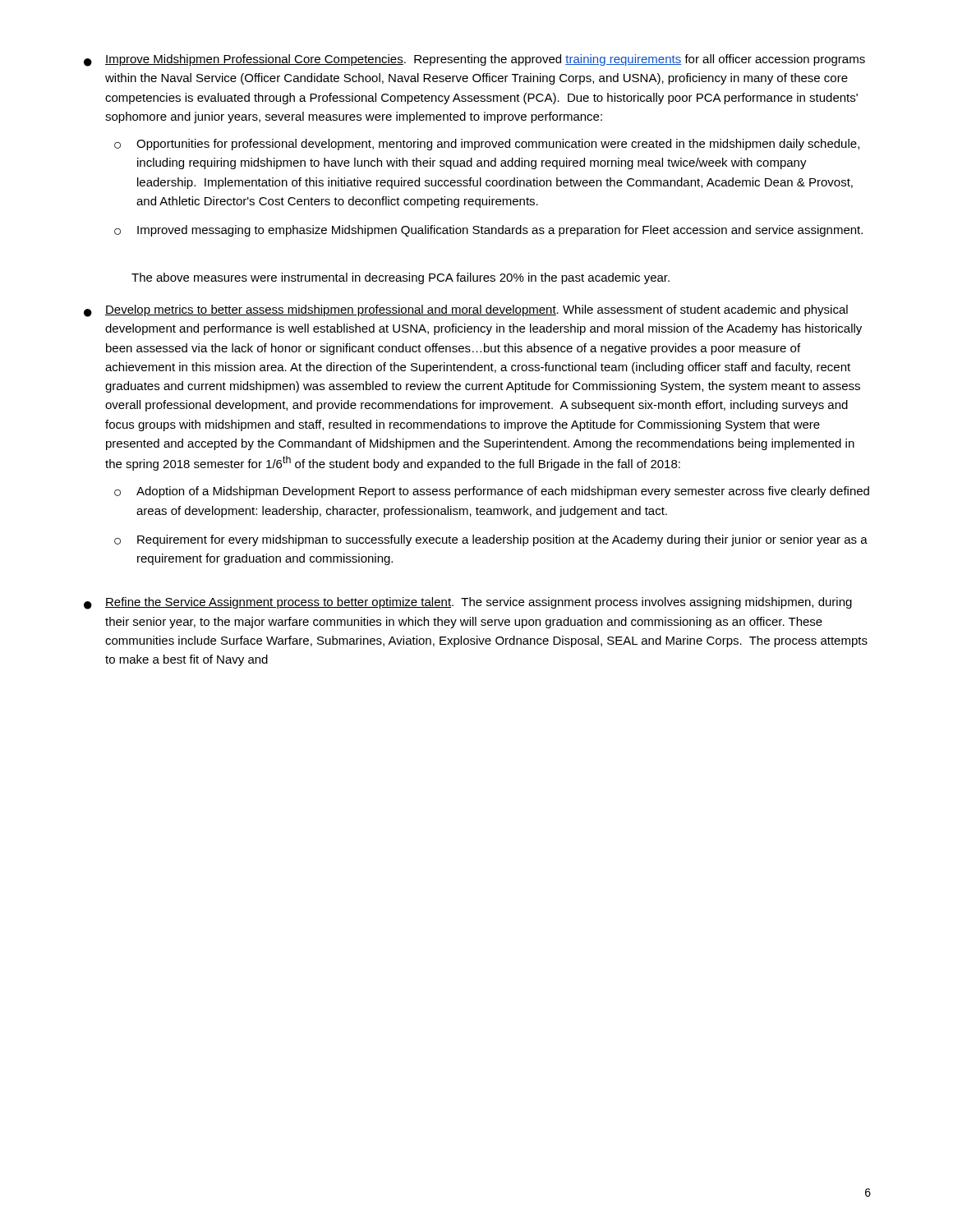Click on the element starting "The above measures were instrumental"
953x1232 pixels.
click(x=401, y=277)
